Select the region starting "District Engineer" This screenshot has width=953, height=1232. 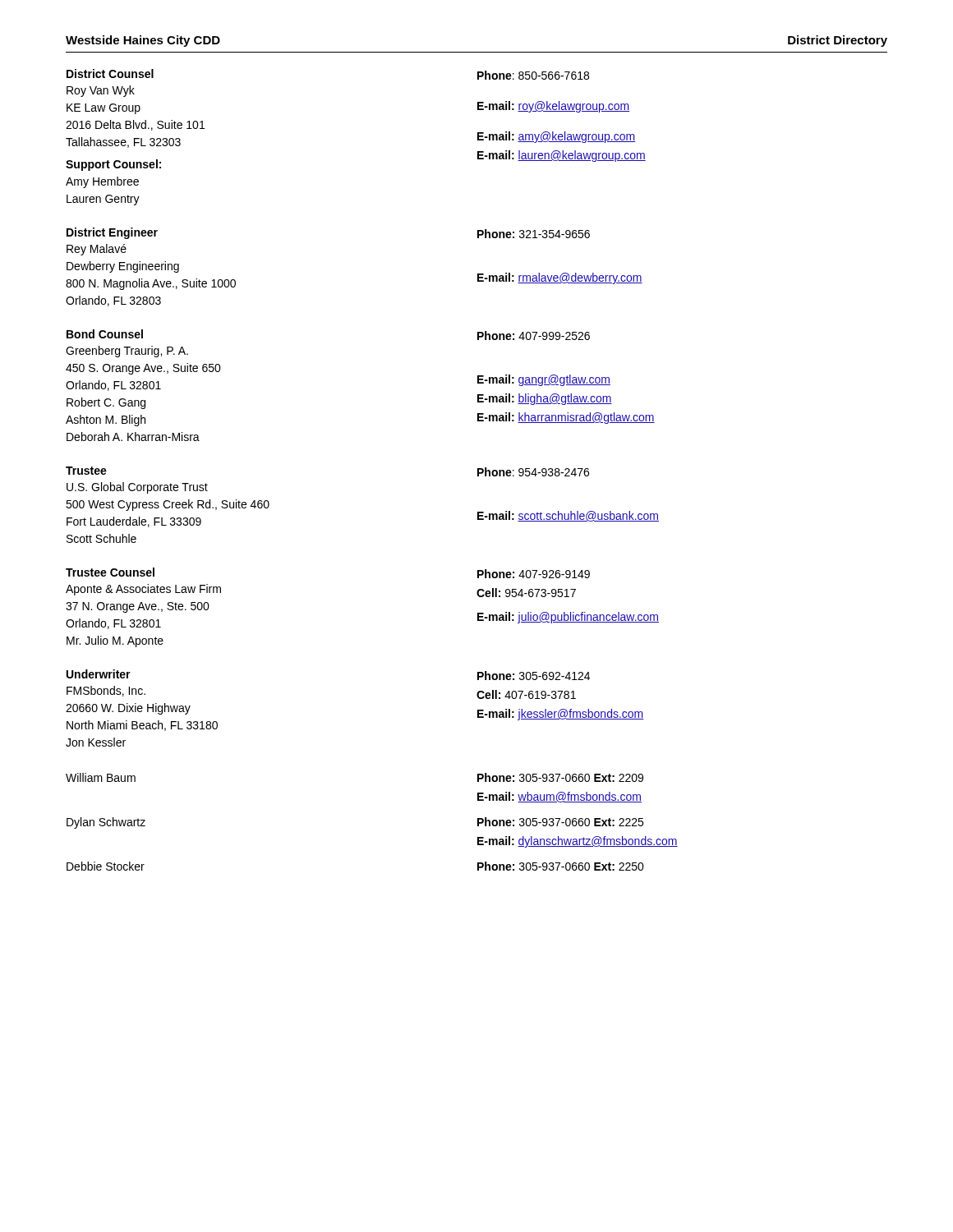point(112,232)
